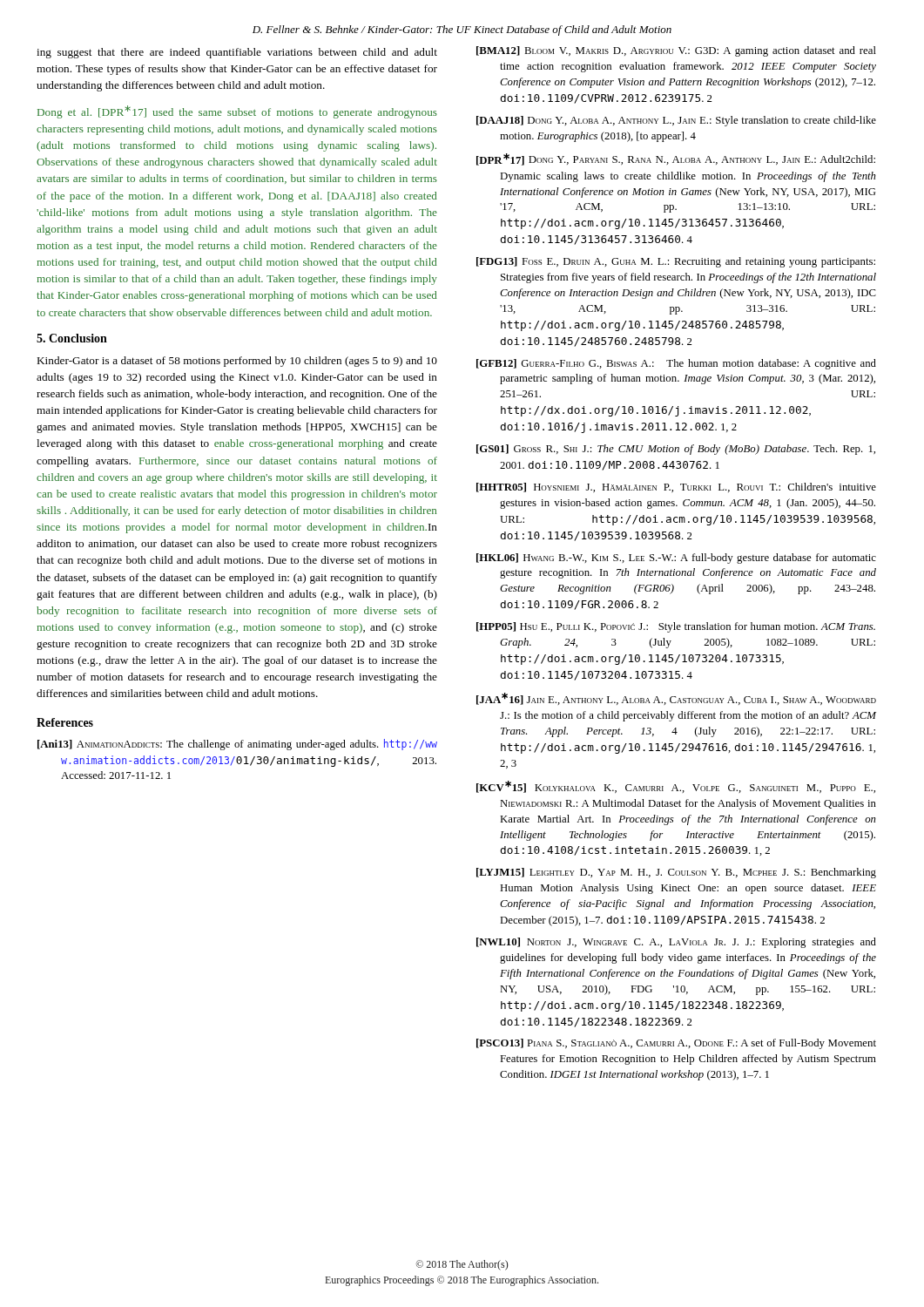
Task: Click on the block starting "Kinder-Gator is a dataset of 58"
Action: (237, 527)
